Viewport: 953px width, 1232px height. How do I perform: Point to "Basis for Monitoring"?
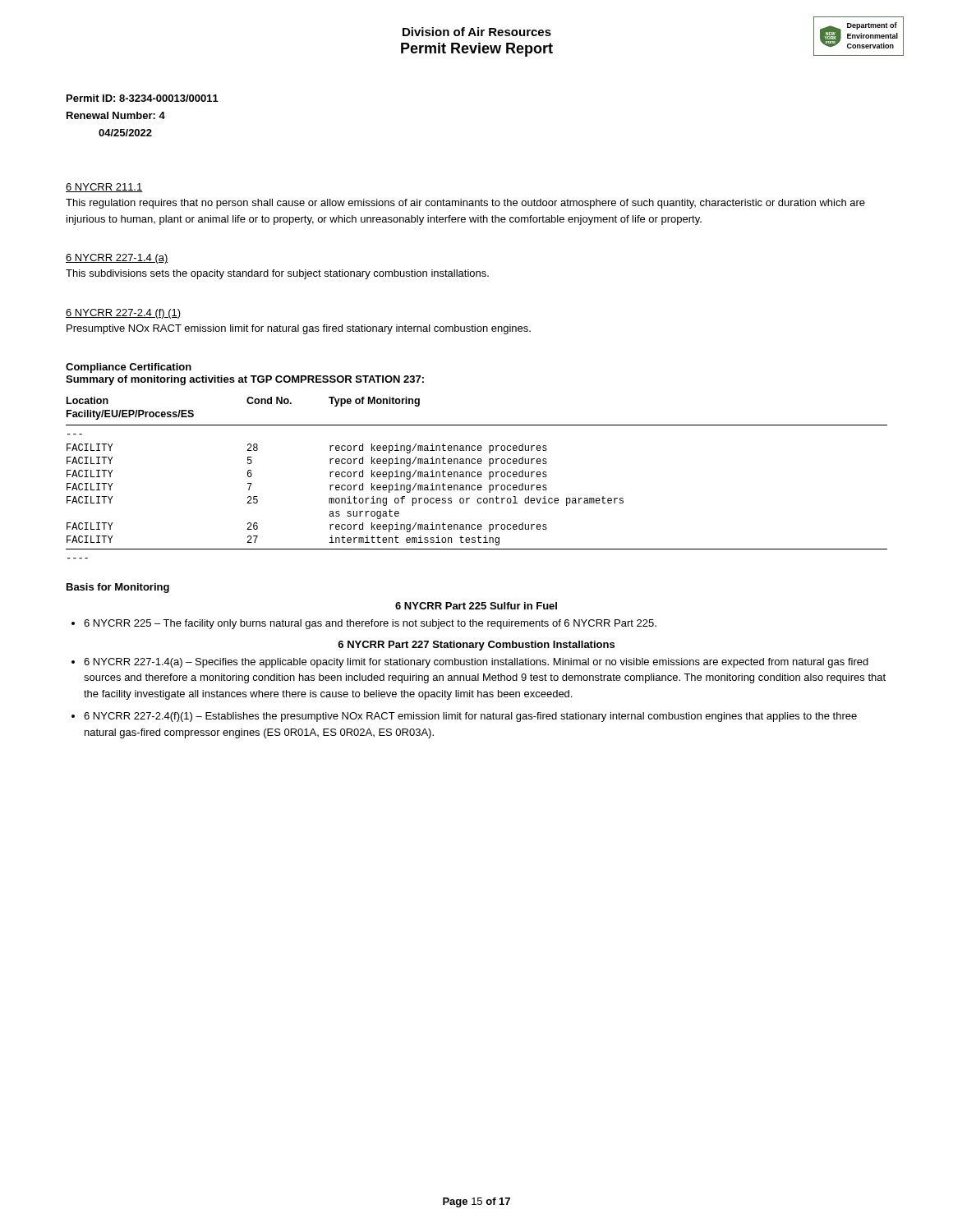coord(118,587)
